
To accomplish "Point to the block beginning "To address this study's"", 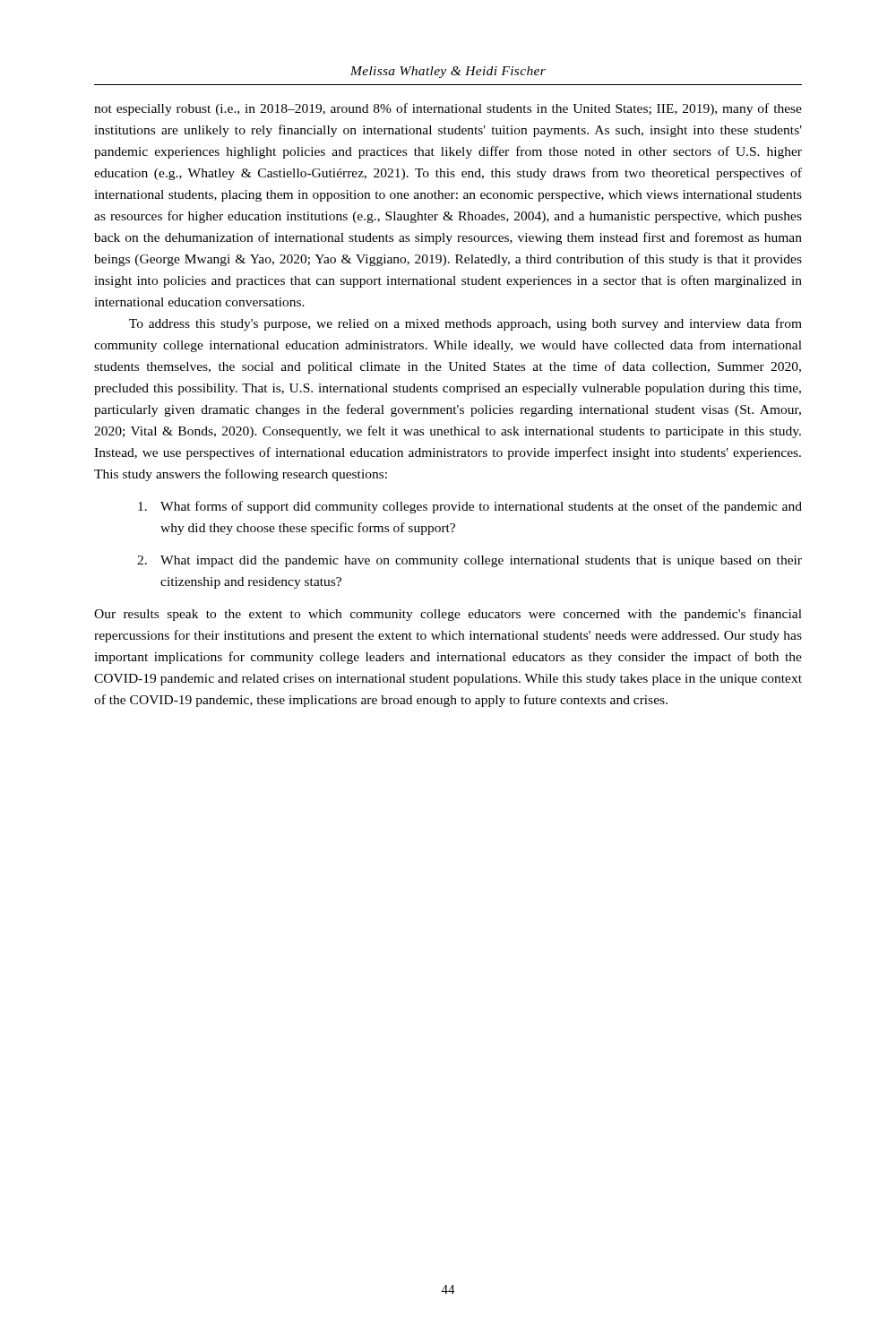I will (x=448, y=399).
